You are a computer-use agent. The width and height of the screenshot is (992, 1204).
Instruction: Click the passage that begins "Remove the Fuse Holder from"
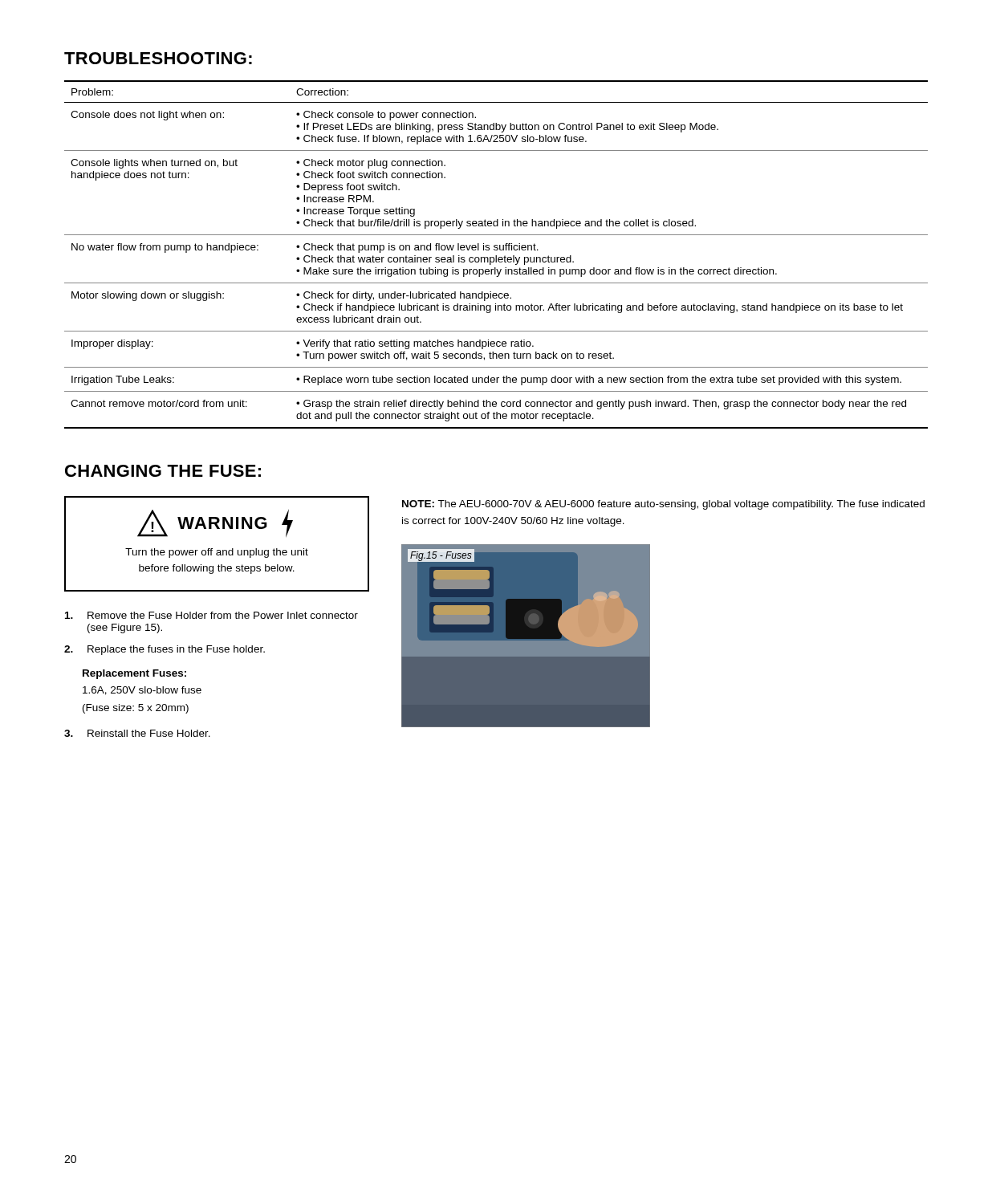[x=217, y=621]
